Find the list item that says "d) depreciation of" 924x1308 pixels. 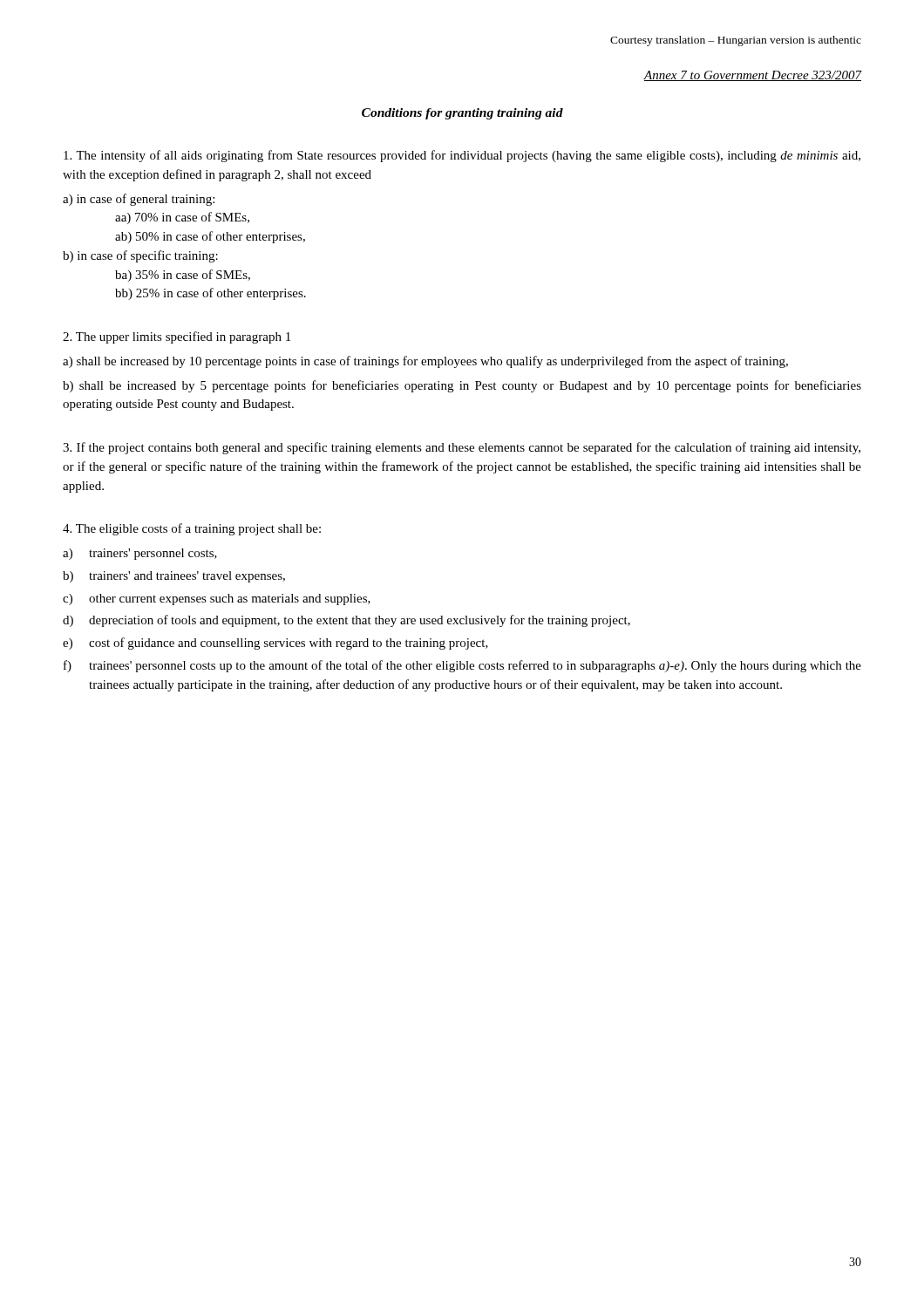point(462,621)
